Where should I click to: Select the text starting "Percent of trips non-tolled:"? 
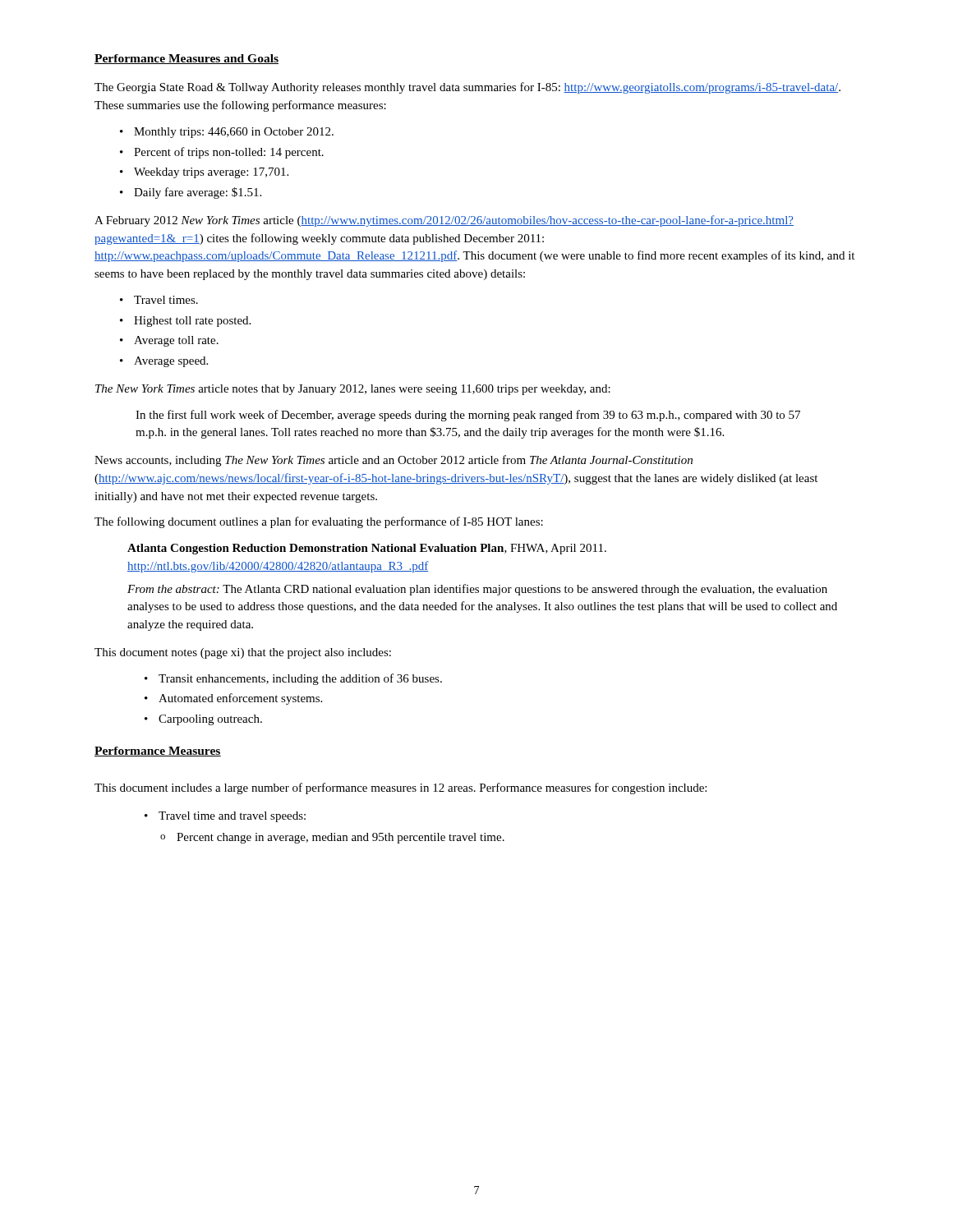click(x=229, y=152)
